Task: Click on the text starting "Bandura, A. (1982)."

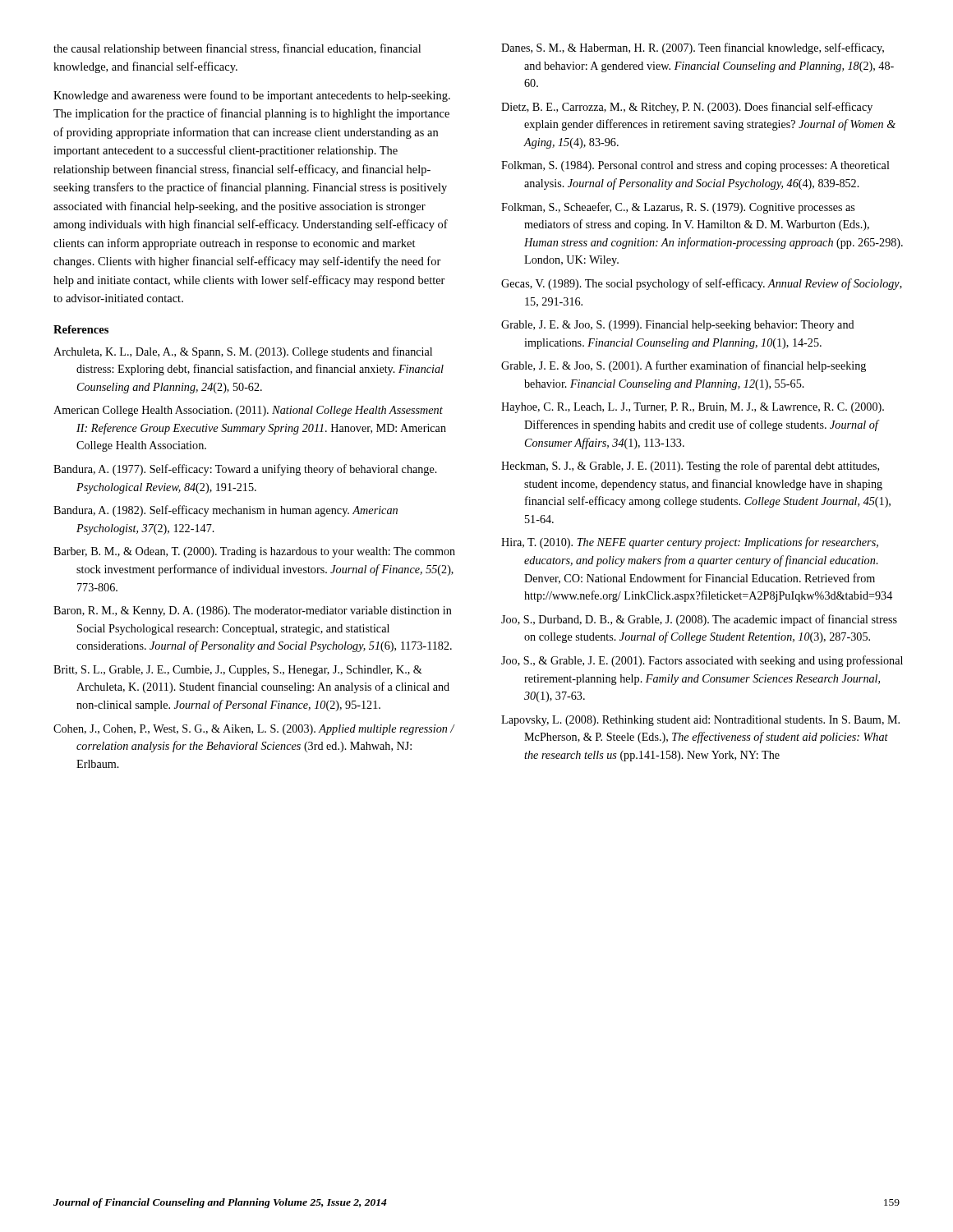Action: pos(226,519)
